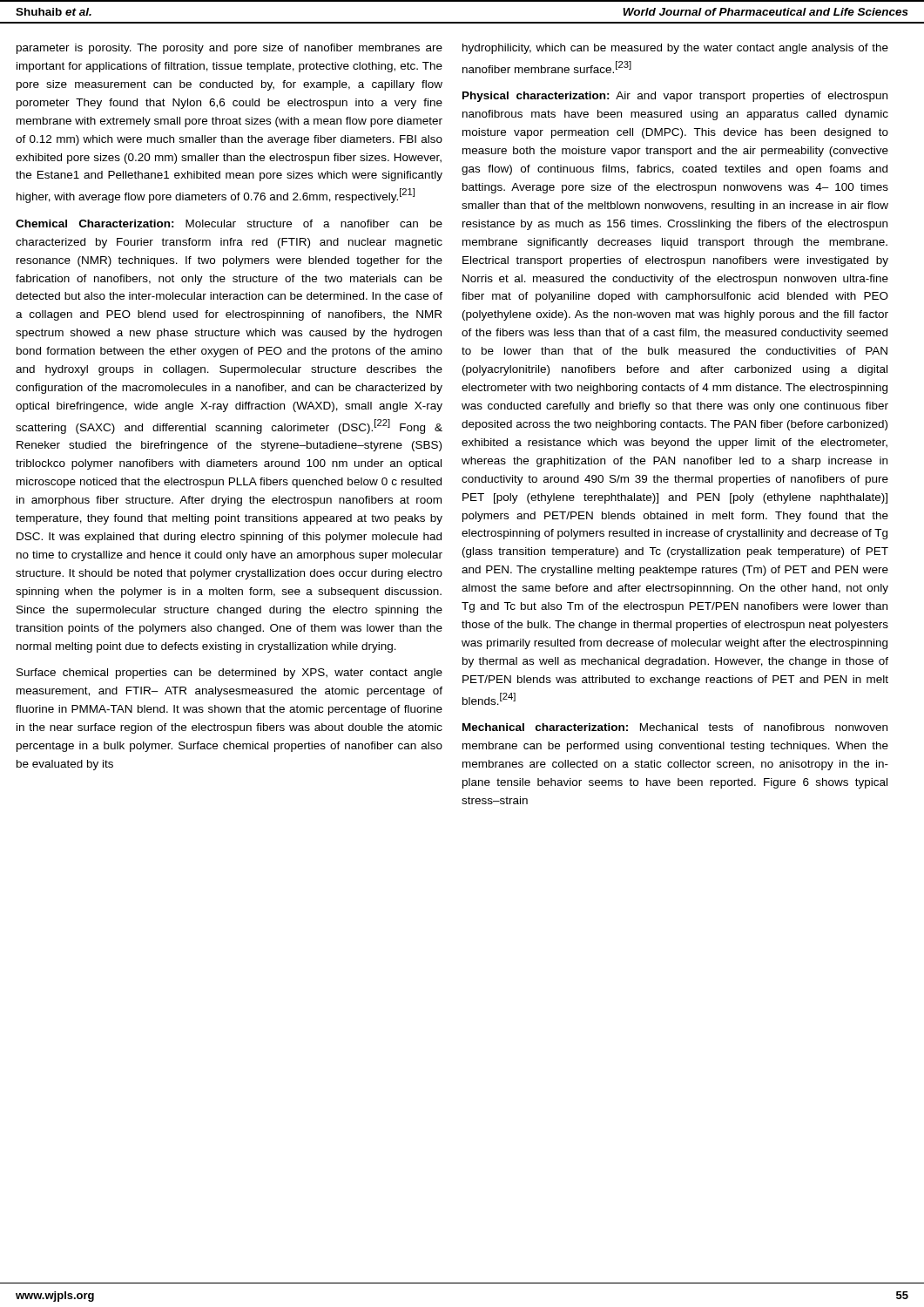Point to the block beginning "parameter is porosity. The porosity and pore size"

[x=229, y=123]
